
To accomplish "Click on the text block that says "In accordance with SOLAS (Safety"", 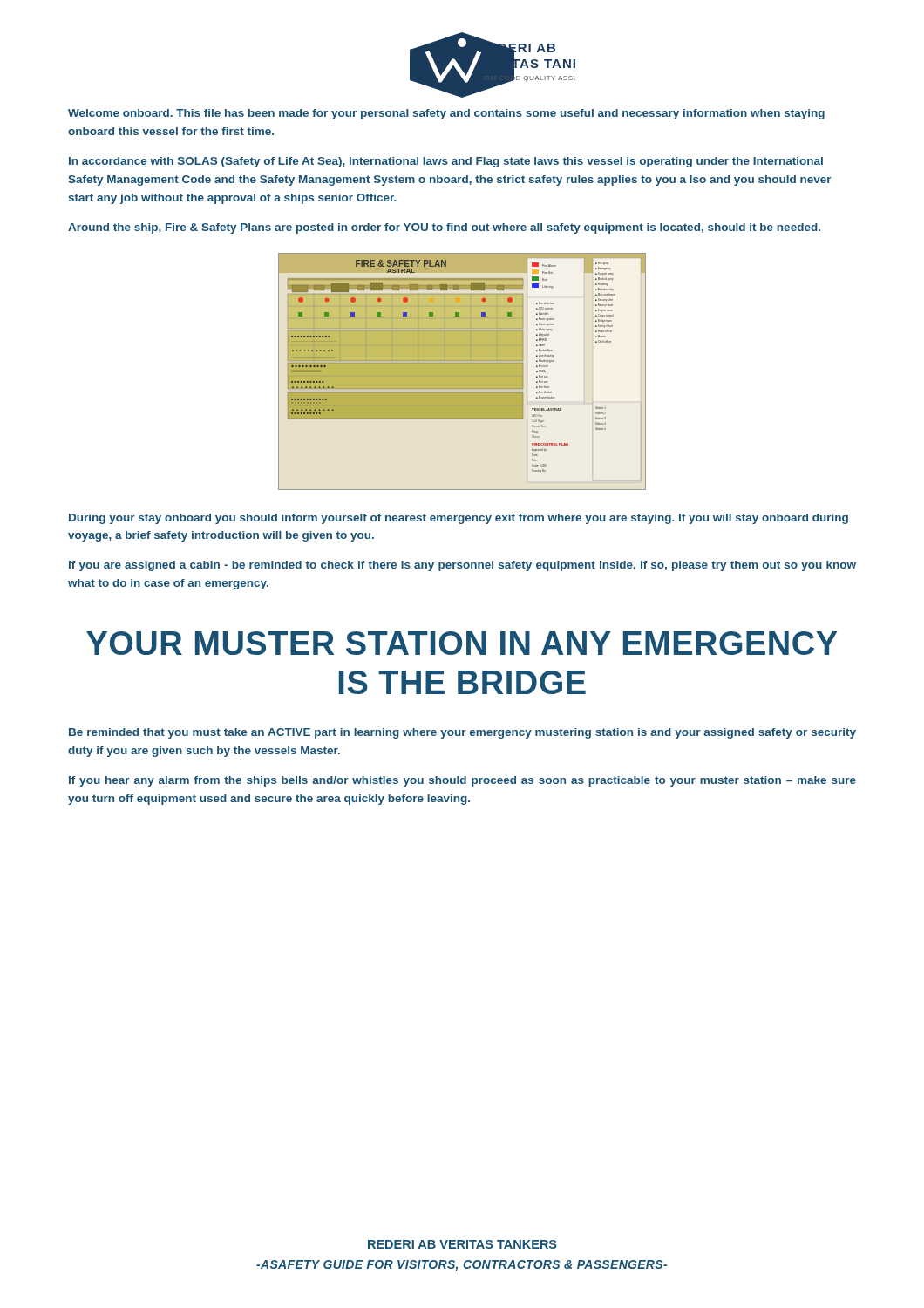I will click(x=450, y=179).
